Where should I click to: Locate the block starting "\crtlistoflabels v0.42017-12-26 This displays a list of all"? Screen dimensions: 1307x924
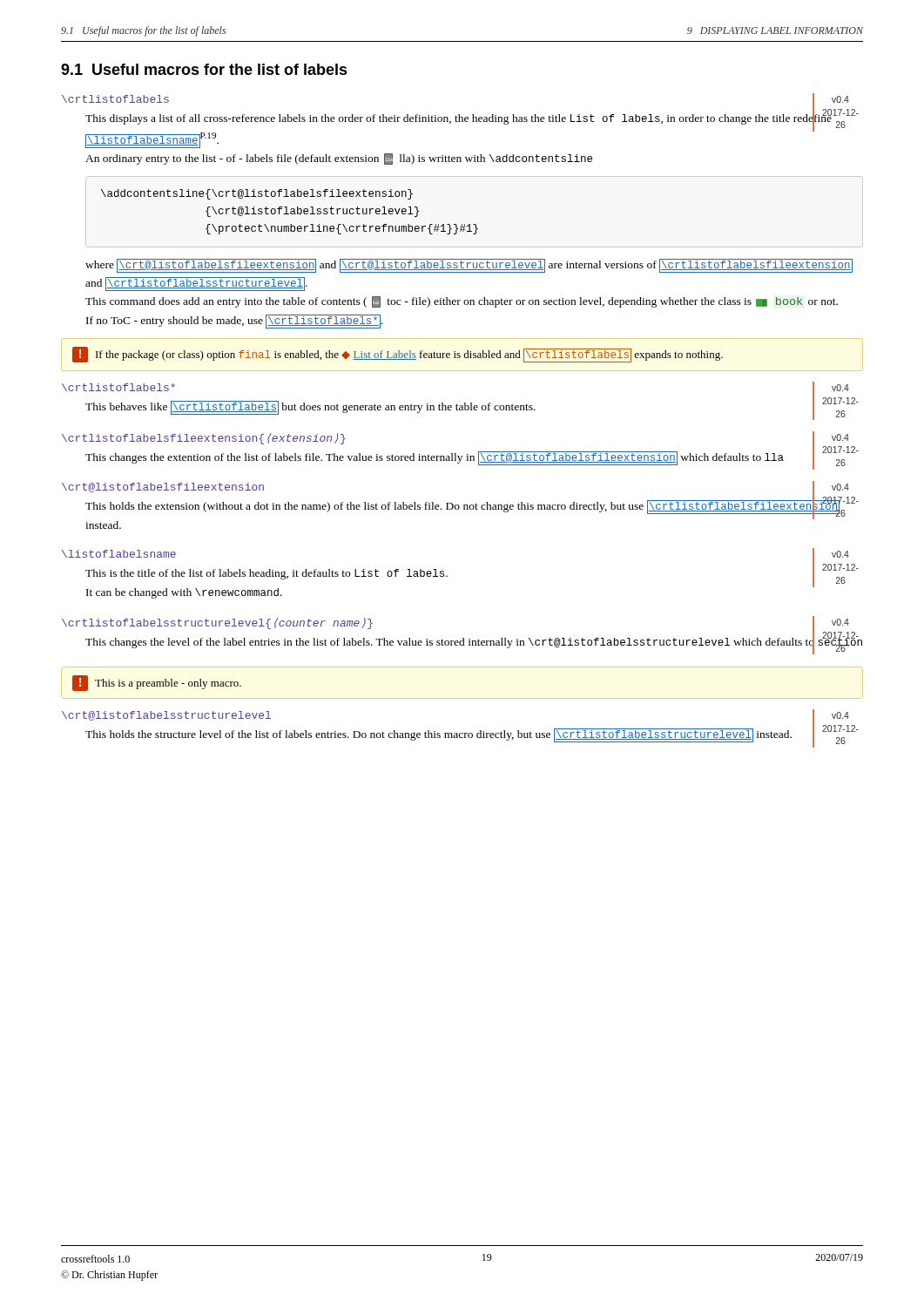click(462, 131)
